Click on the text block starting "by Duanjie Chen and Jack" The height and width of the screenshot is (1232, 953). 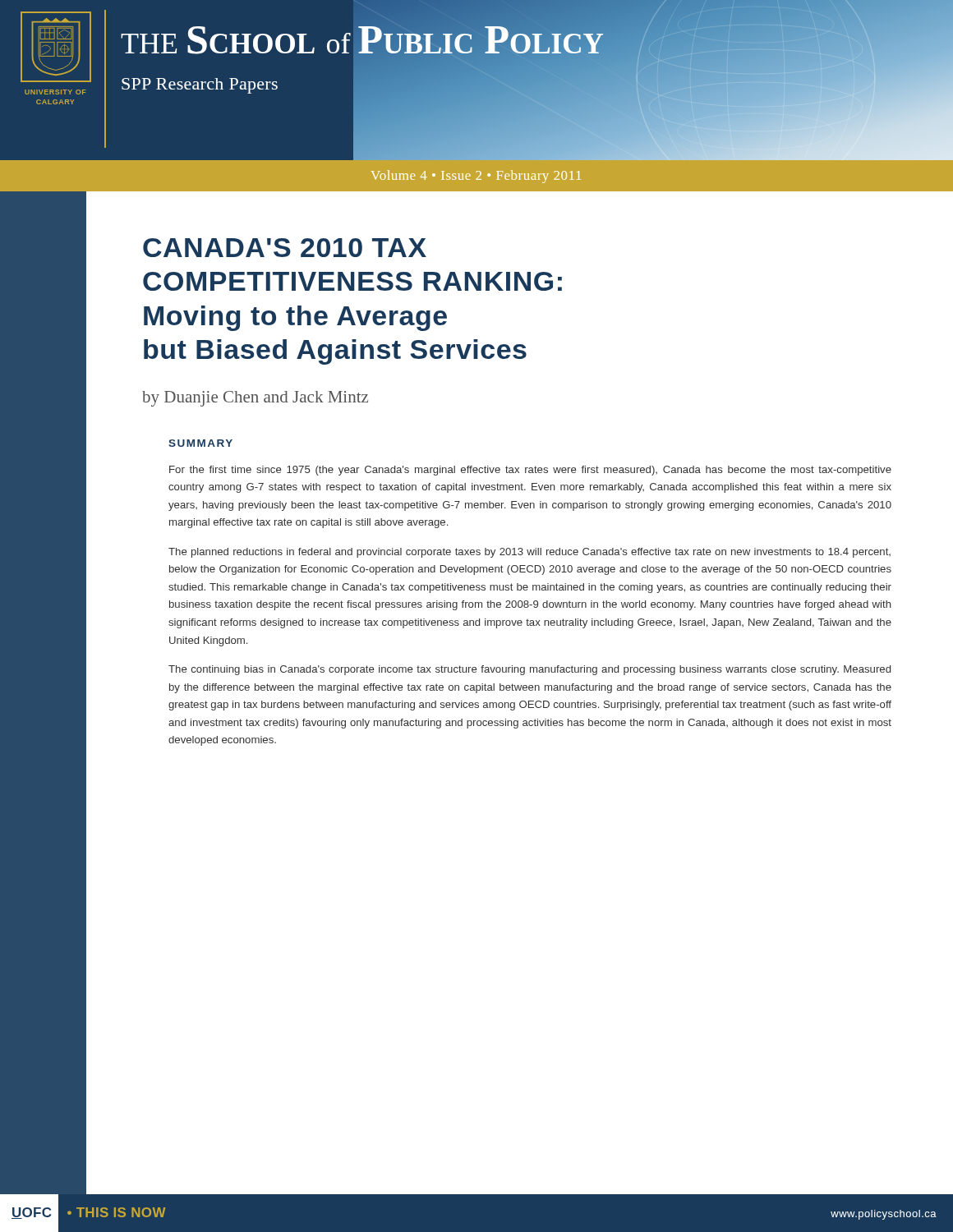pyautogui.click(x=255, y=397)
